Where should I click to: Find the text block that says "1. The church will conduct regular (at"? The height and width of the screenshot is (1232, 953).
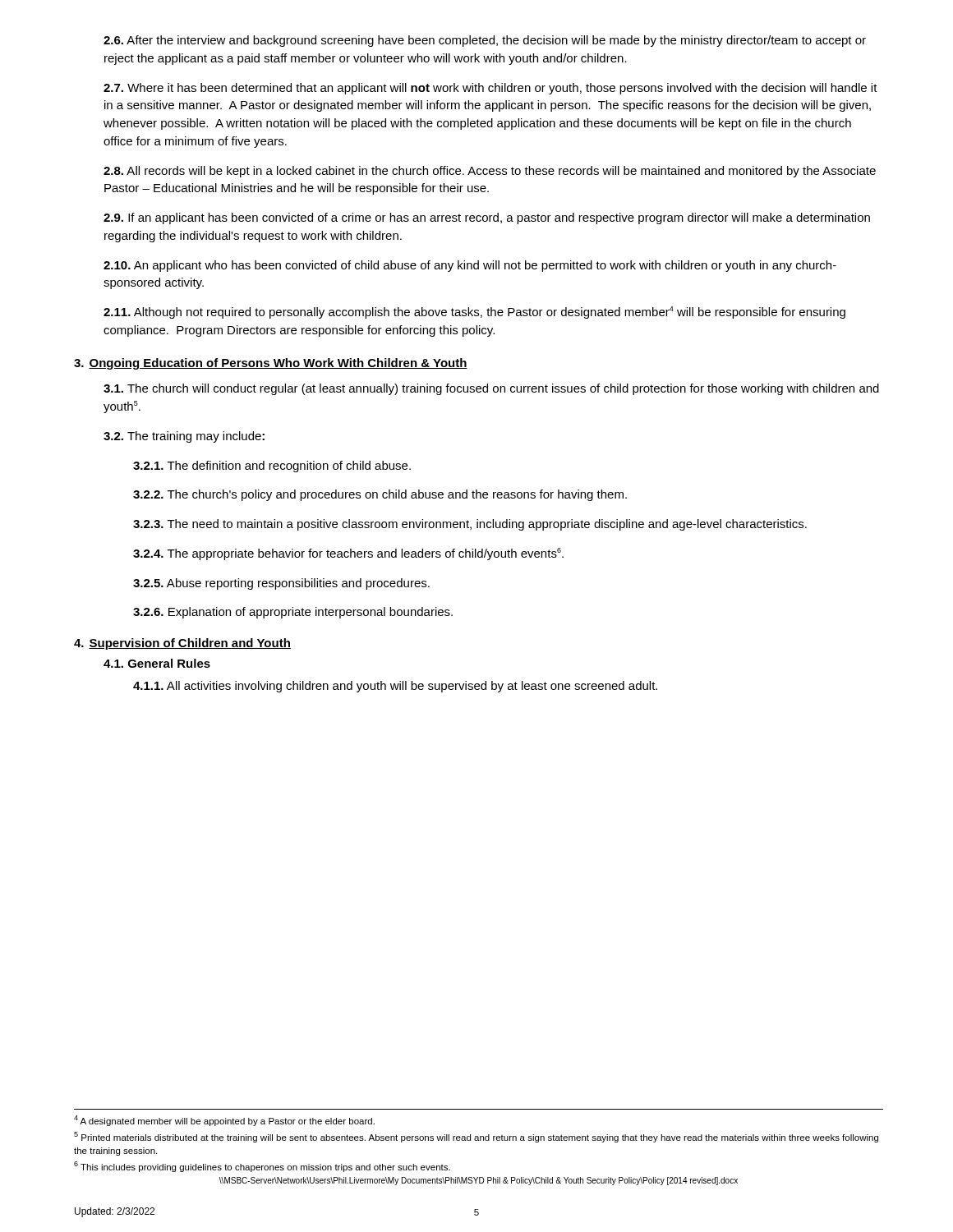click(491, 397)
